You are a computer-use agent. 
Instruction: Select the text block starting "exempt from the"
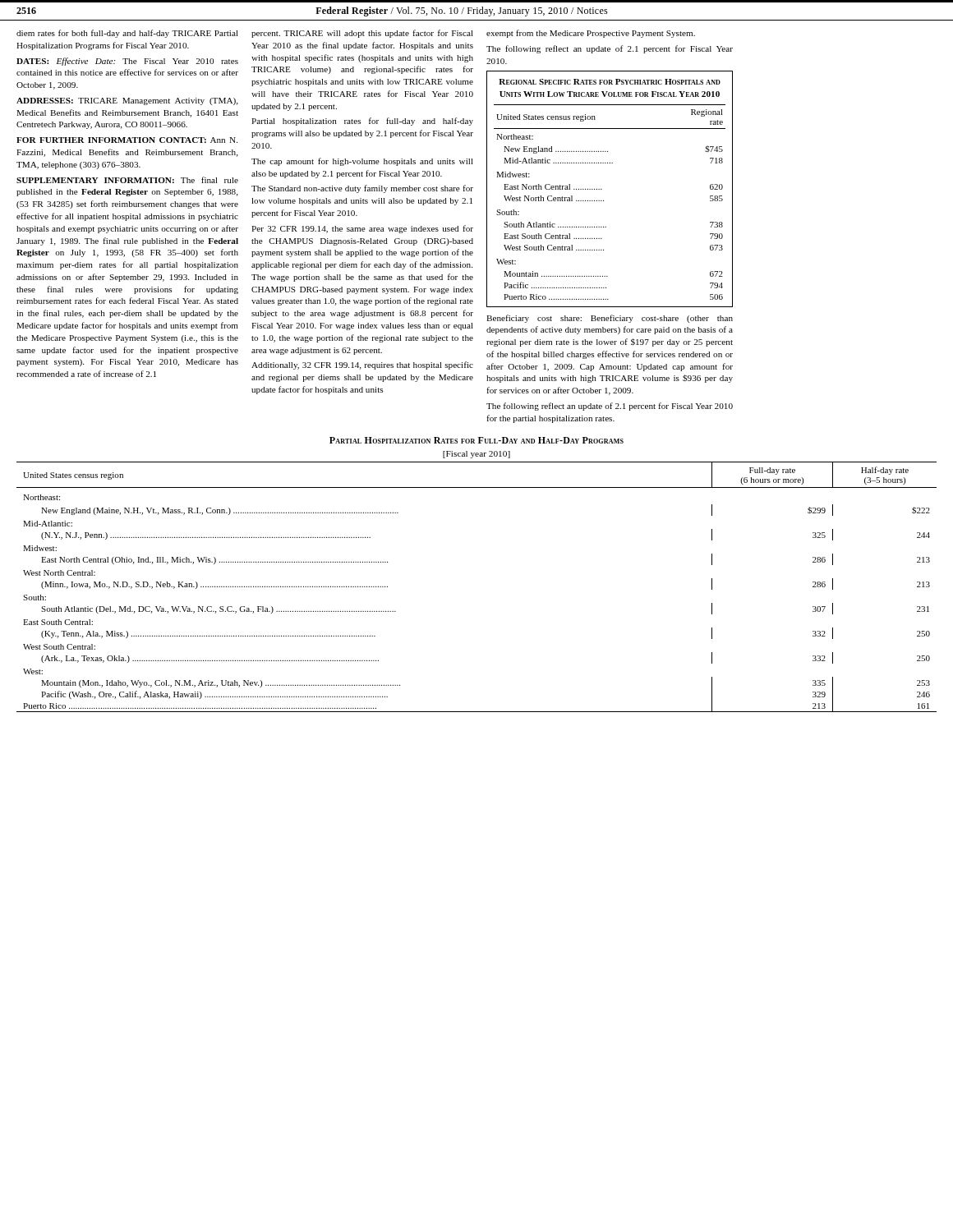(x=591, y=33)
